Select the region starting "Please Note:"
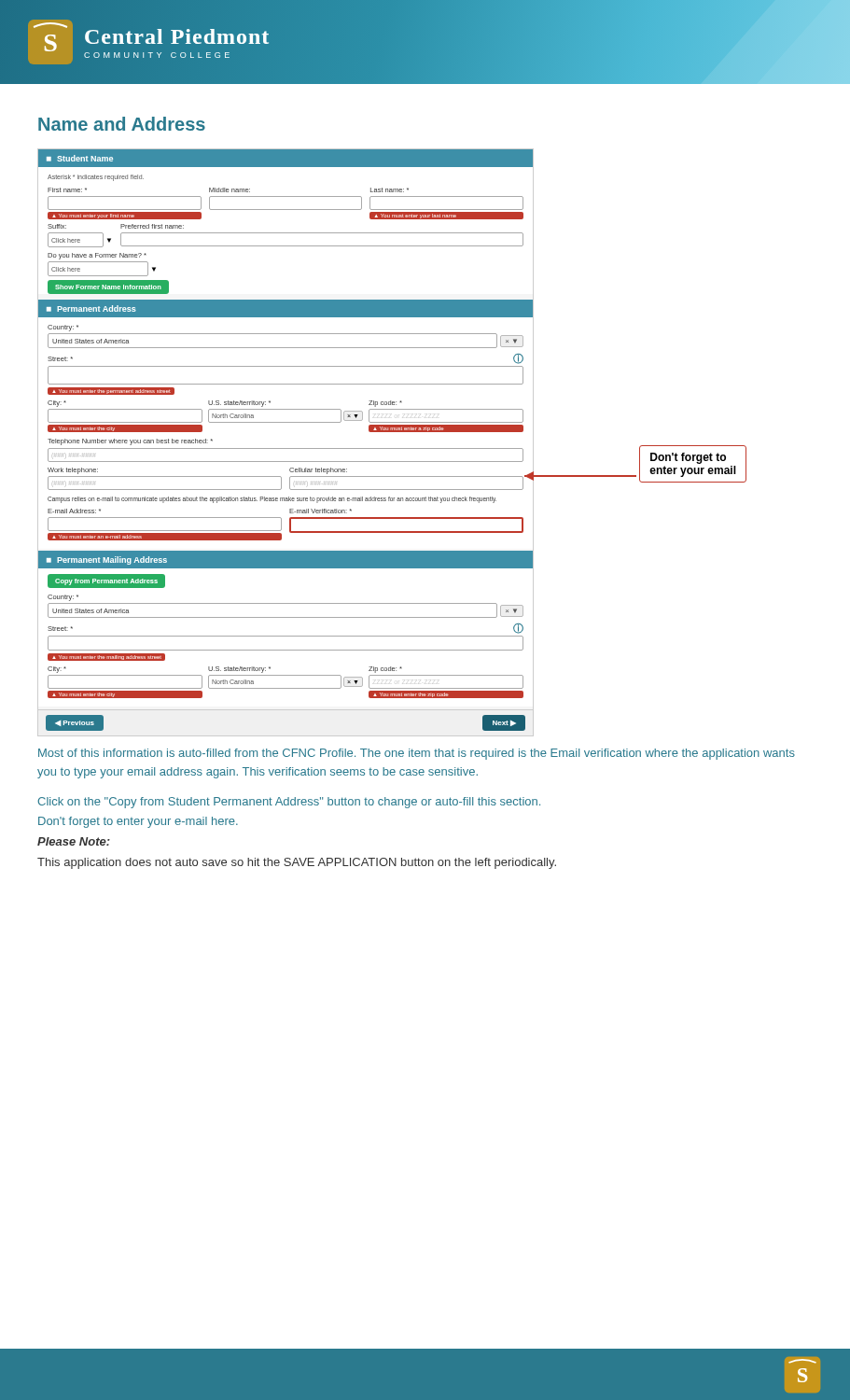Screen dimensions: 1400x850 (x=74, y=841)
